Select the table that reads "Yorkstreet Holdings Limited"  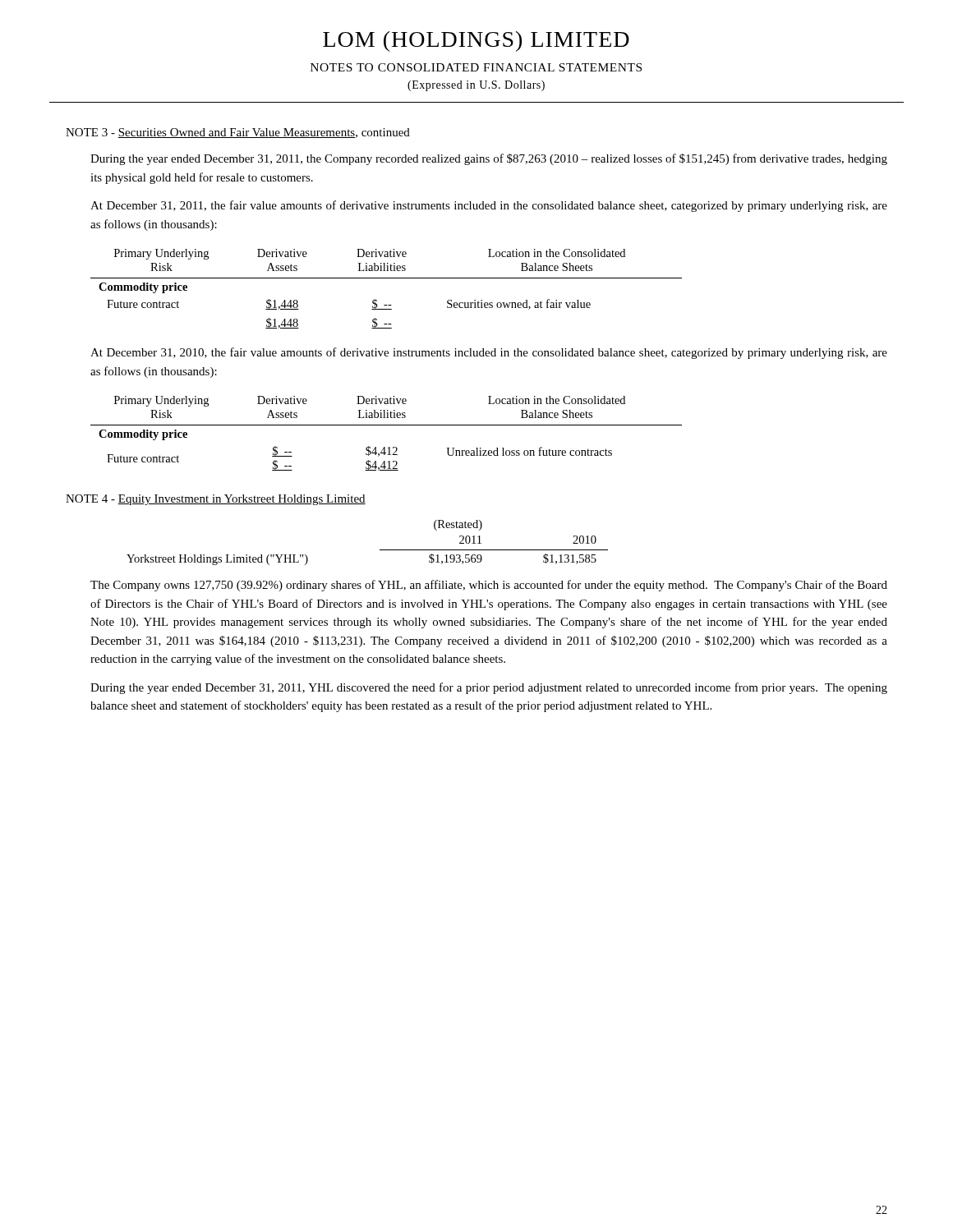[489, 542]
